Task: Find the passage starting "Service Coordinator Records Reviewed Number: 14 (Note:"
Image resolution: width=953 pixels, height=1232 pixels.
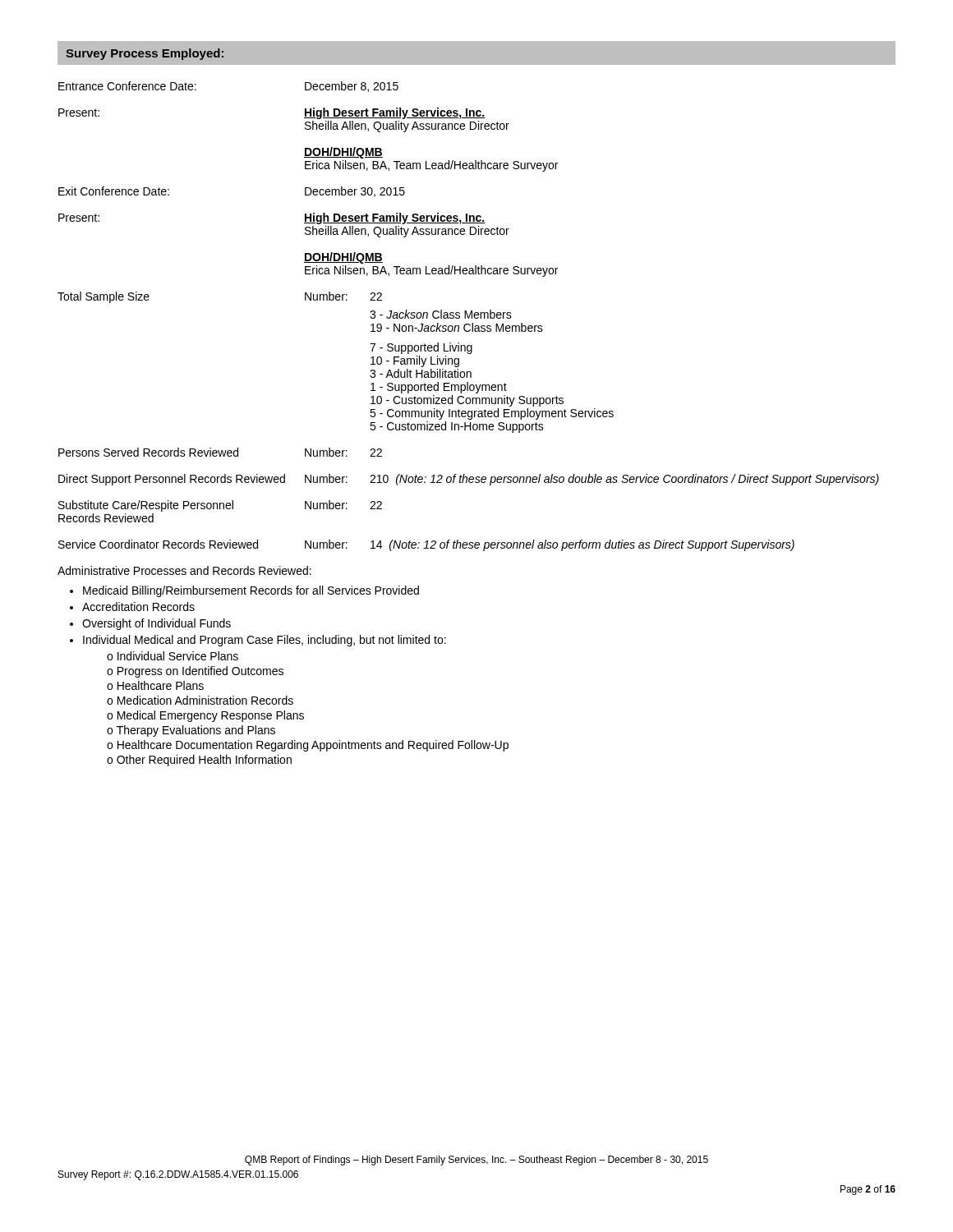Action: 476,545
